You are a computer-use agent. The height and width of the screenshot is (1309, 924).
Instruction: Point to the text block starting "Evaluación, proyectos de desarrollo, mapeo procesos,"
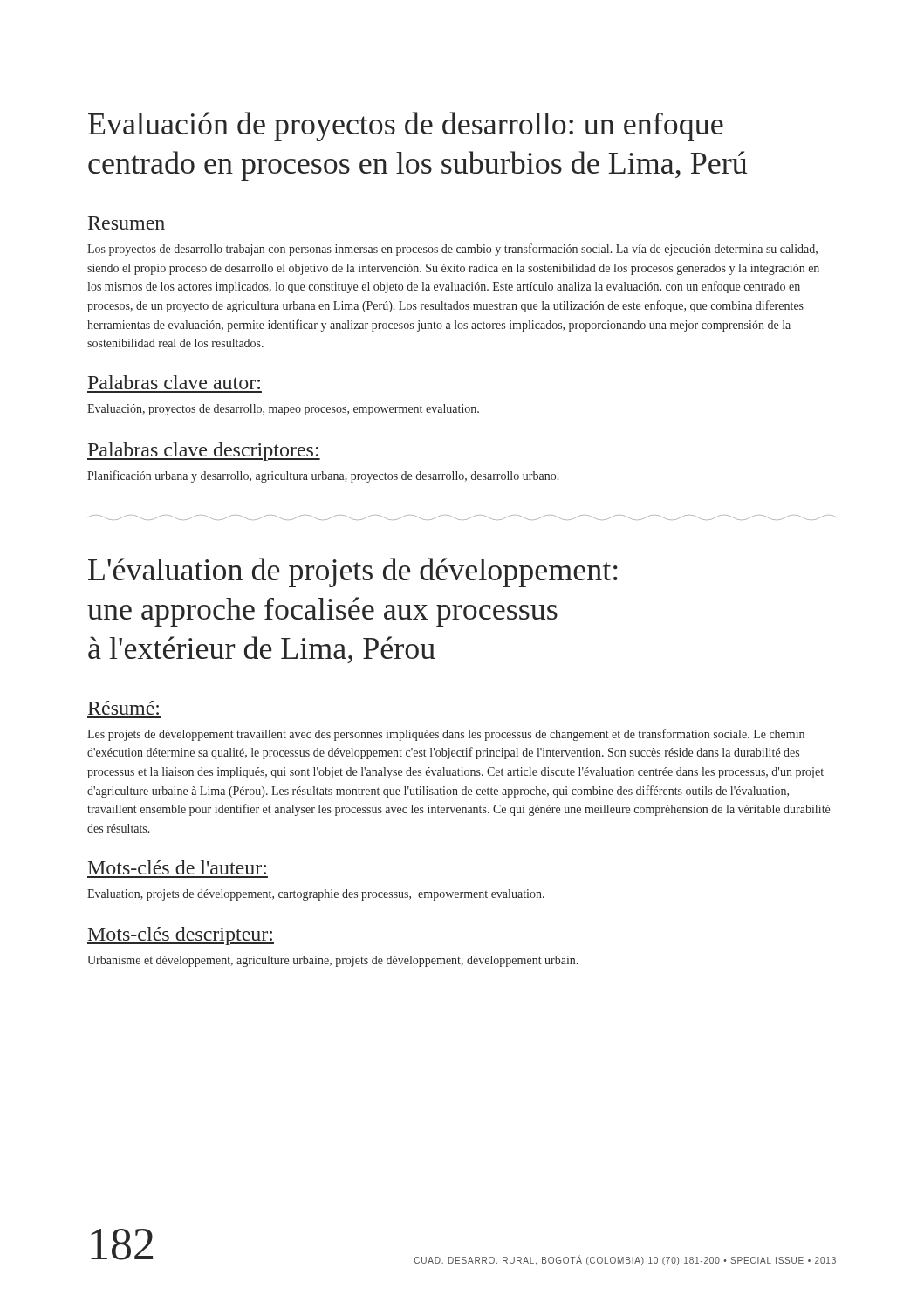[x=462, y=409]
